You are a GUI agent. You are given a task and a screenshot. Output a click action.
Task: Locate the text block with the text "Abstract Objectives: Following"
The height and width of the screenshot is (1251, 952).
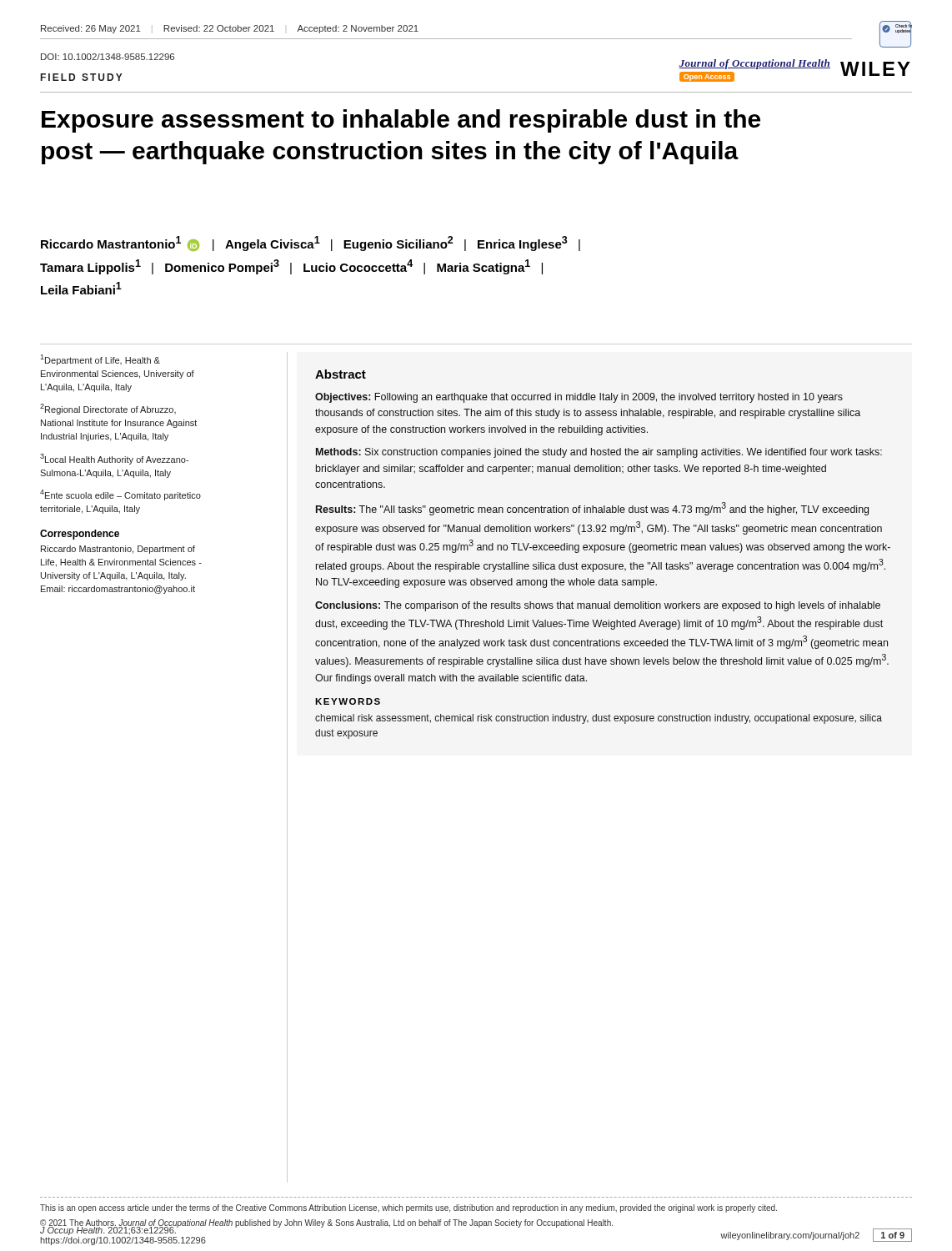click(x=604, y=554)
